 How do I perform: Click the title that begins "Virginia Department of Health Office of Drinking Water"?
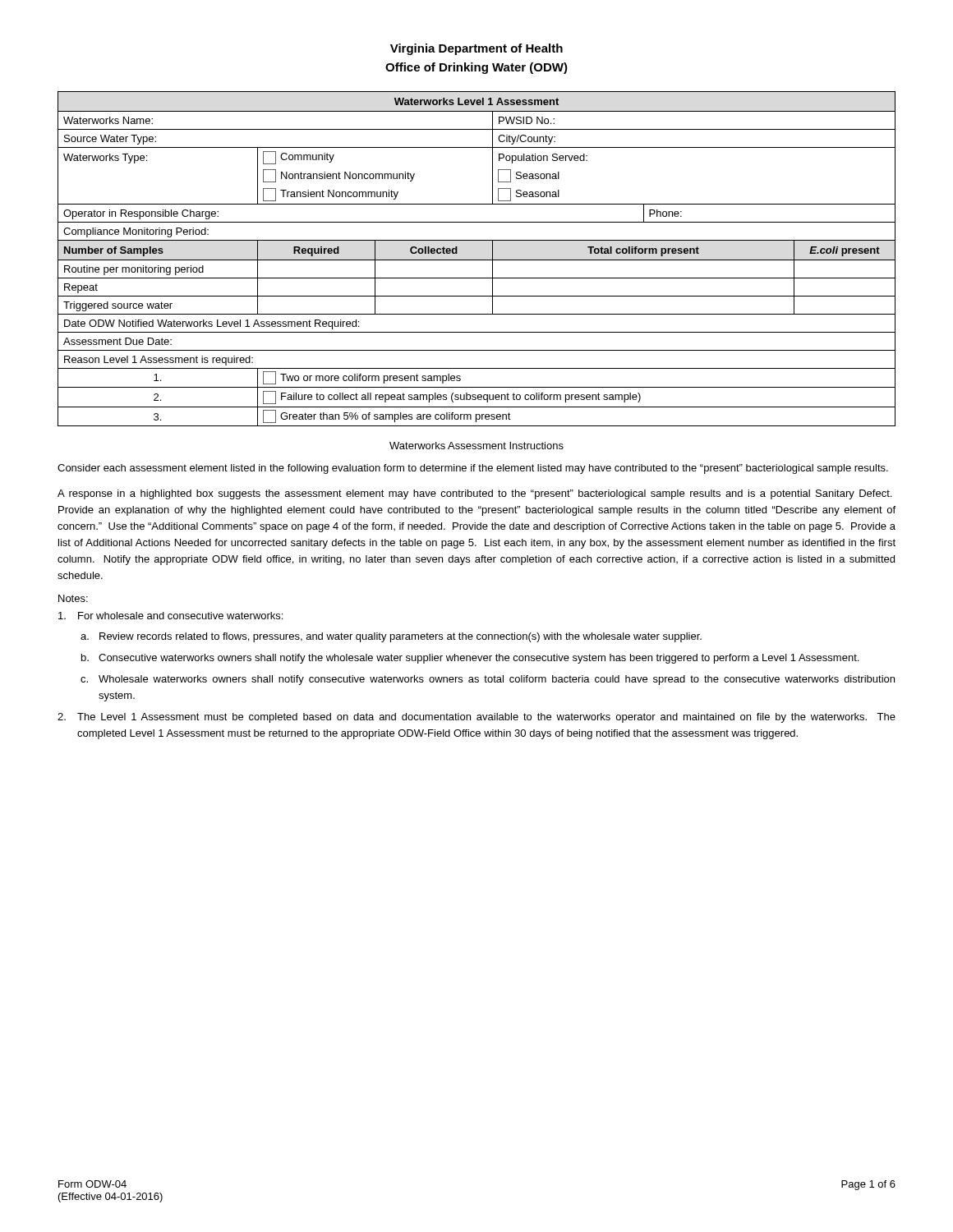pos(476,57)
